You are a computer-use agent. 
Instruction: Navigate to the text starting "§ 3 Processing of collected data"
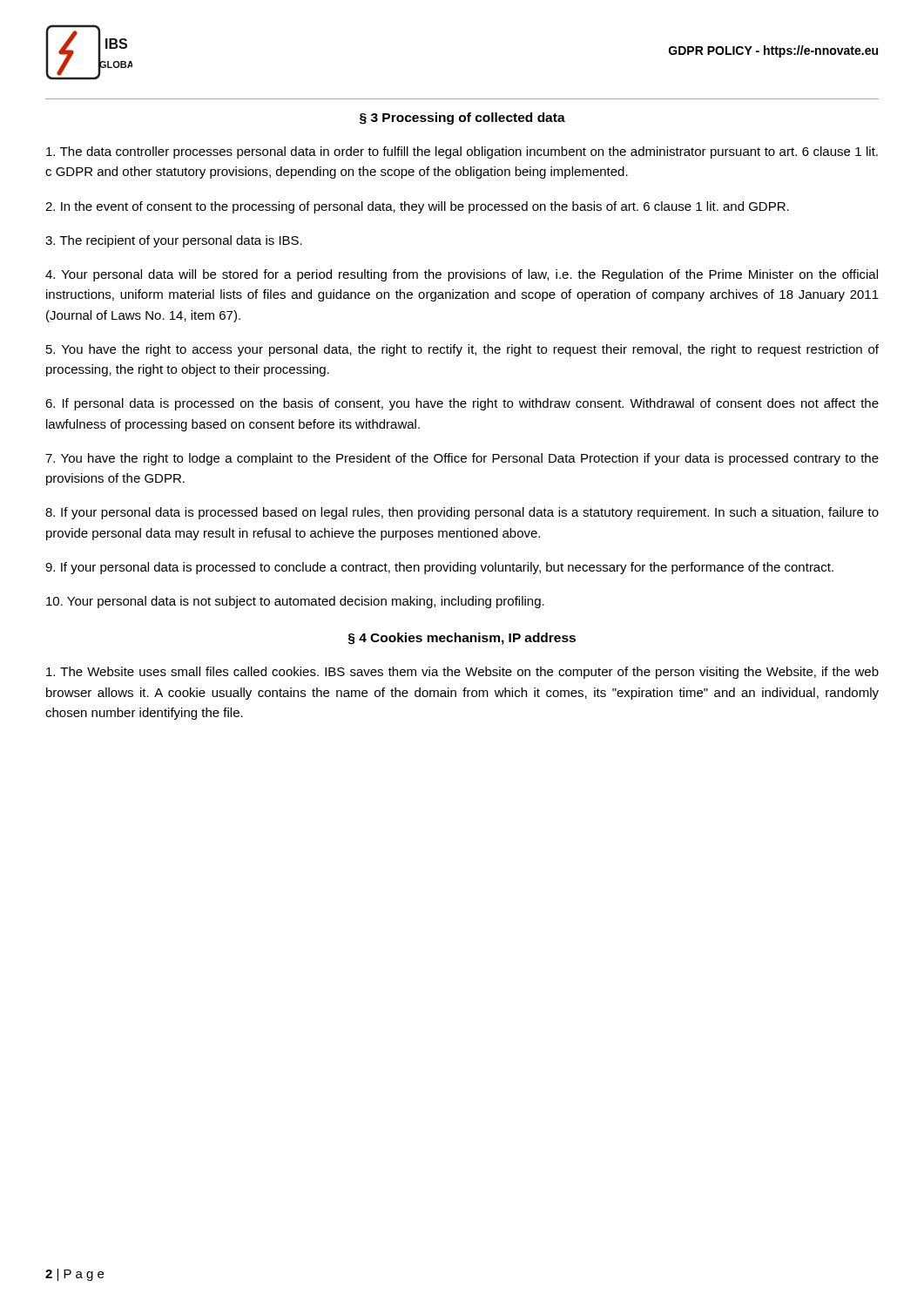coord(462,117)
